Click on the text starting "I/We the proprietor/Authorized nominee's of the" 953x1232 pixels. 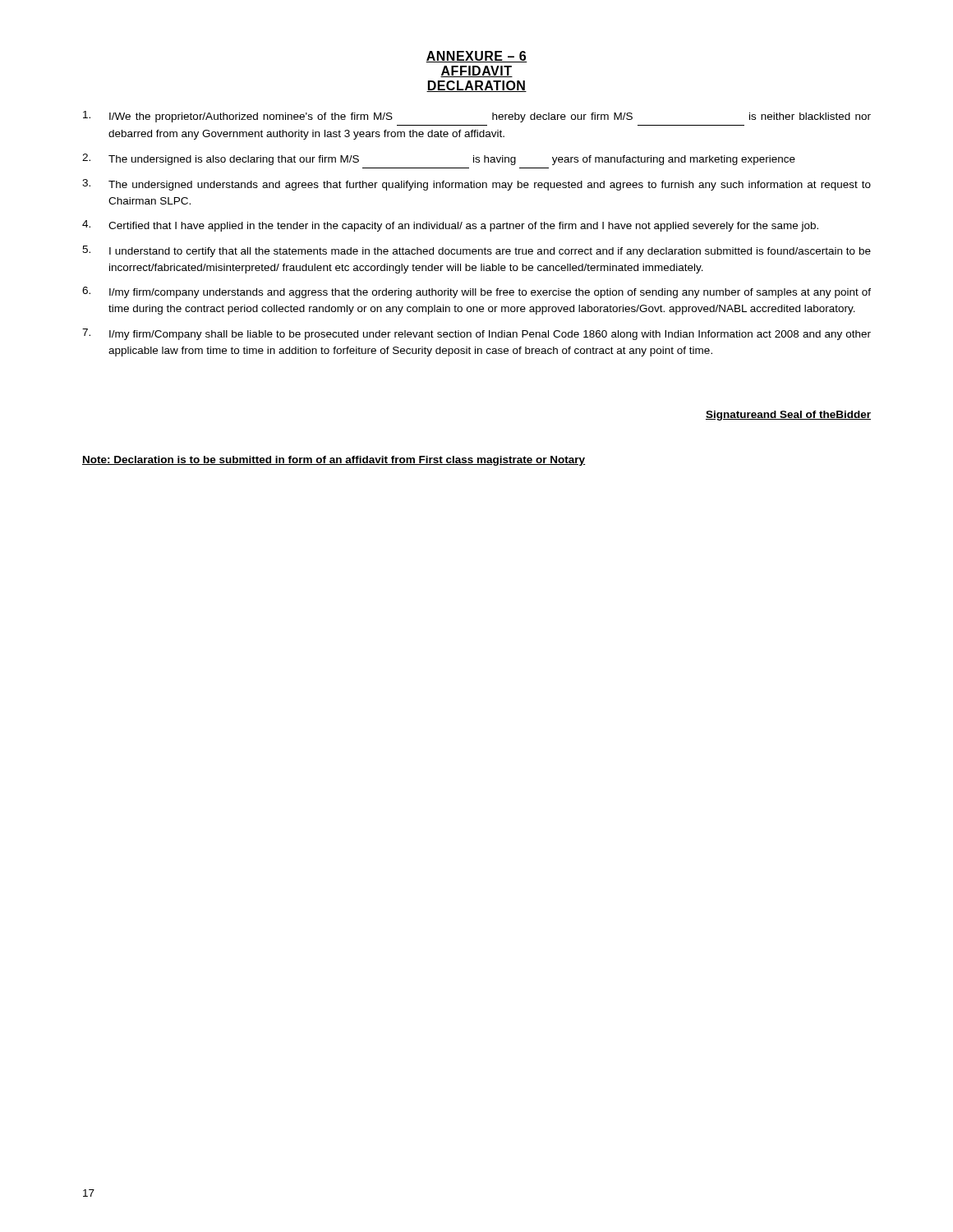pyautogui.click(x=476, y=125)
